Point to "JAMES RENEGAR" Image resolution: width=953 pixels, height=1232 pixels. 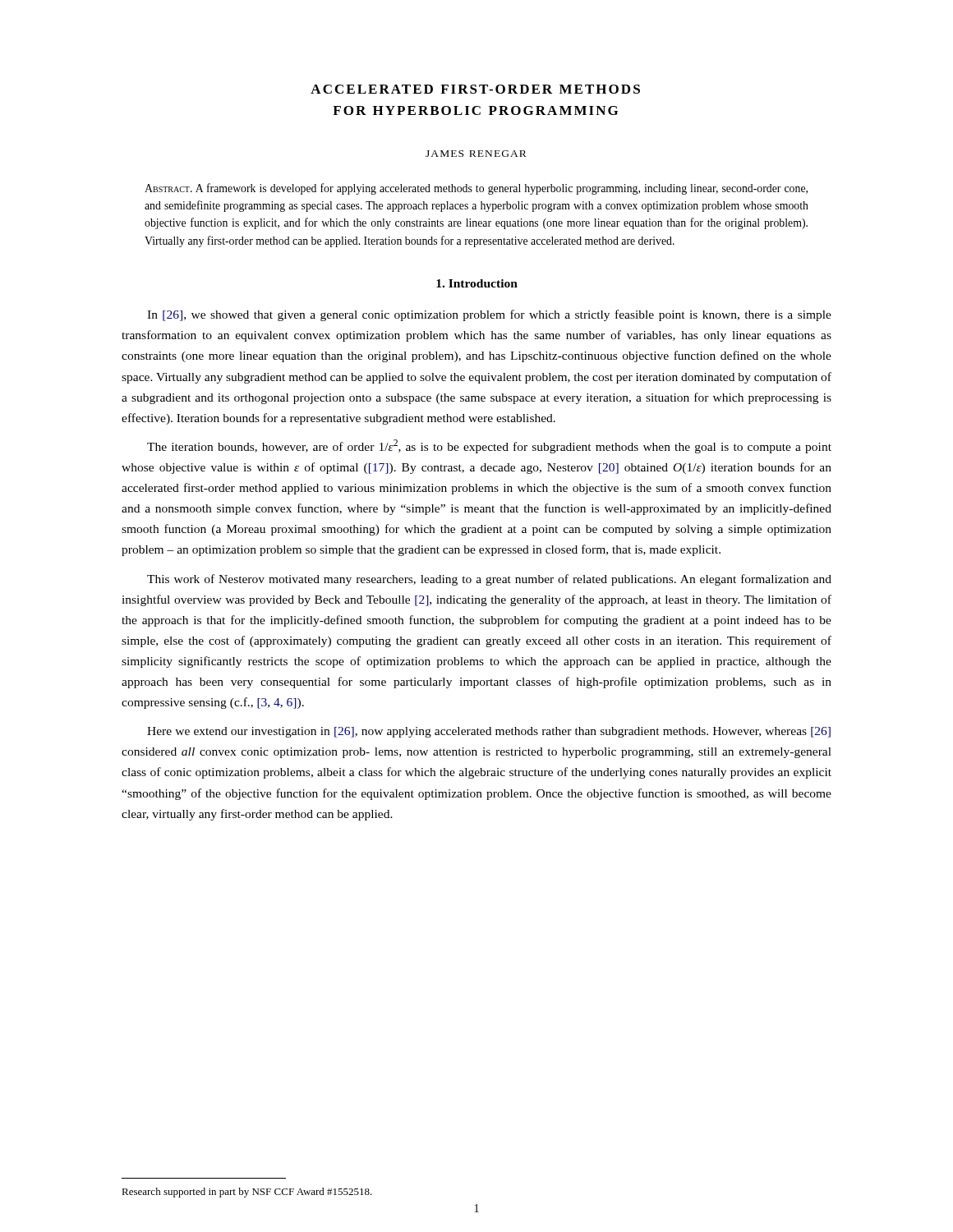point(476,153)
